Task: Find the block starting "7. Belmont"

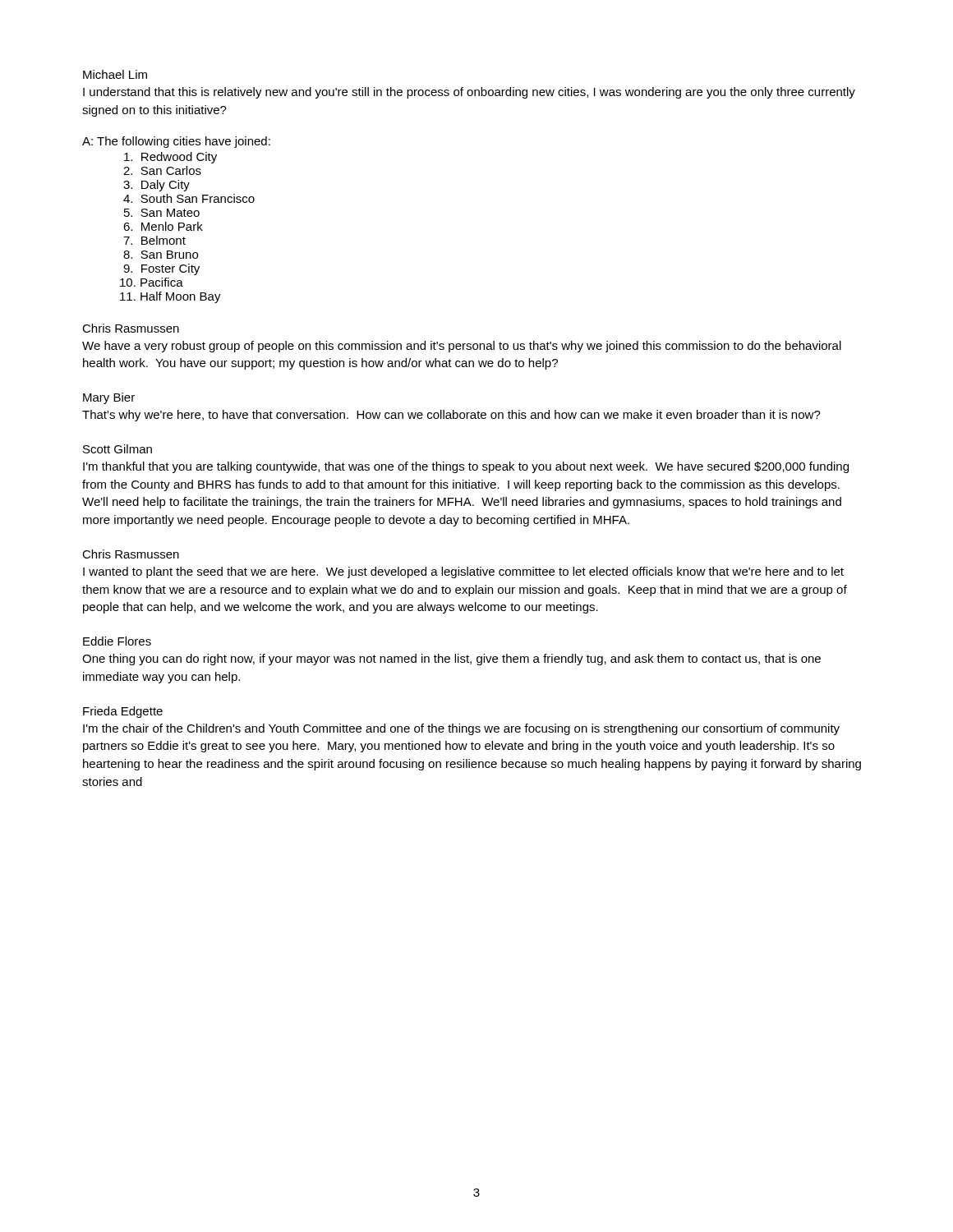Action: 154,240
